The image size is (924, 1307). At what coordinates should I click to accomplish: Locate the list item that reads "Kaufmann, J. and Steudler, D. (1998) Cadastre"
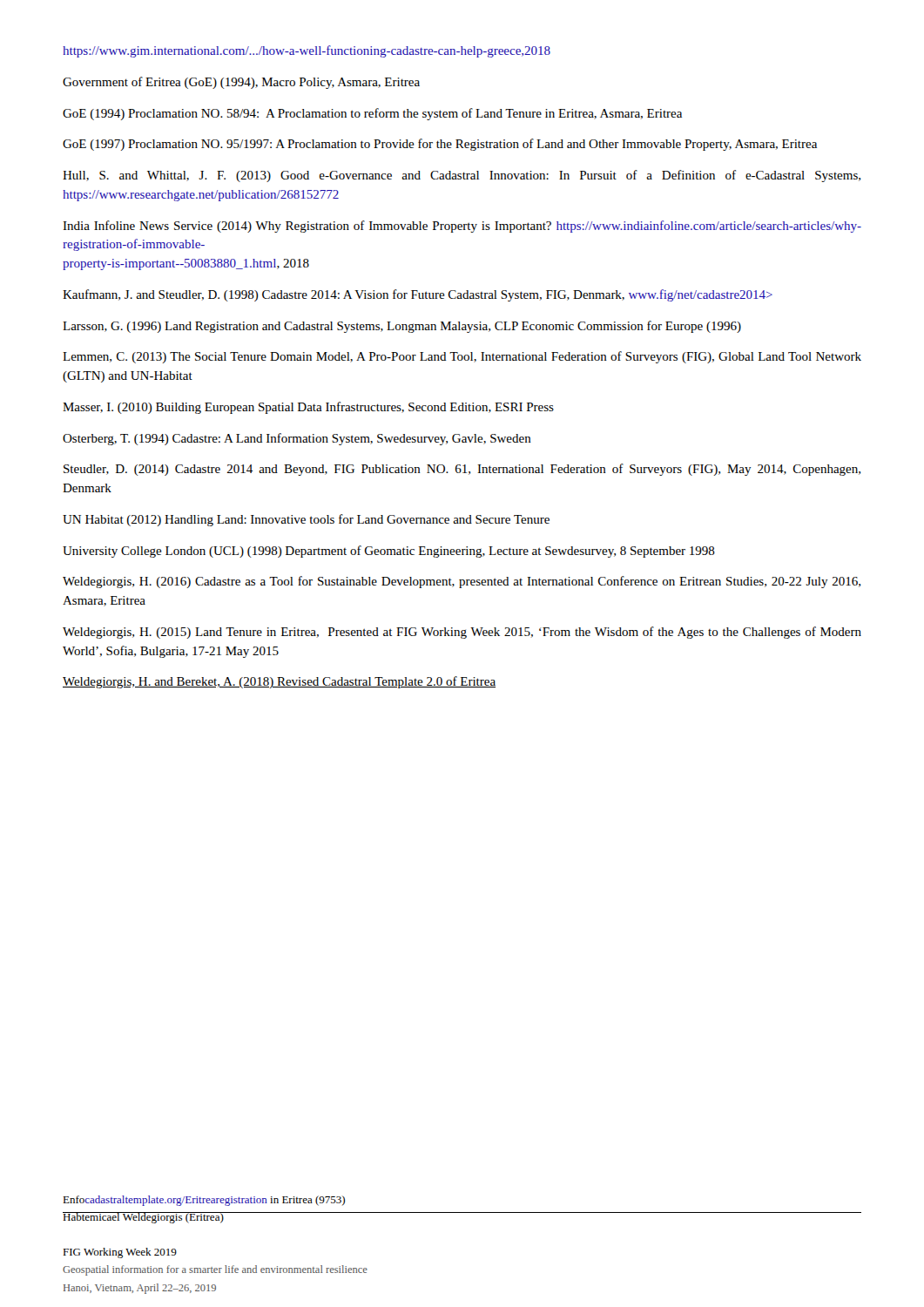click(x=418, y=294)
